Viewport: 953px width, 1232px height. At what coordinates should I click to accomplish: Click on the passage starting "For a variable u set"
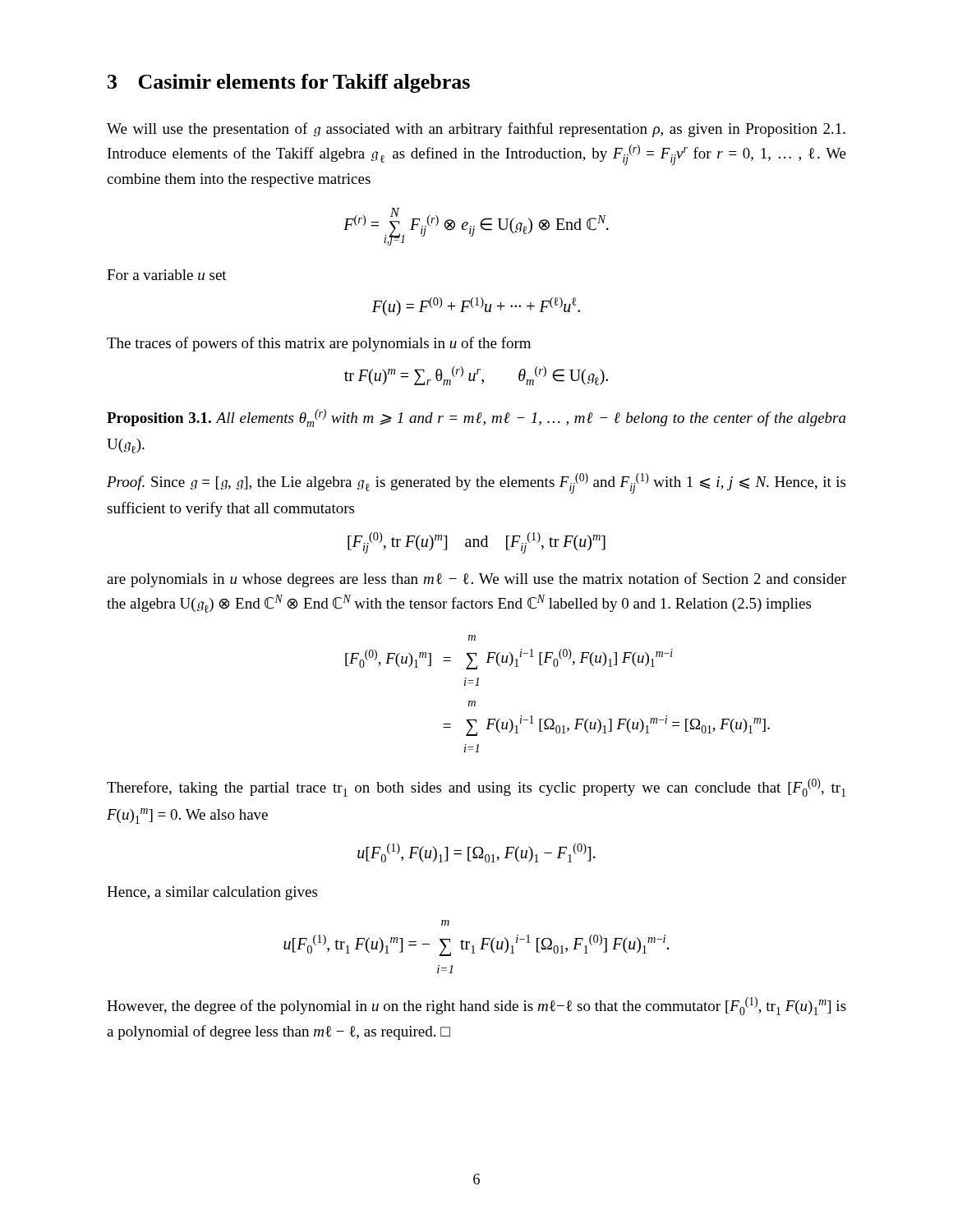pos(167,274)
